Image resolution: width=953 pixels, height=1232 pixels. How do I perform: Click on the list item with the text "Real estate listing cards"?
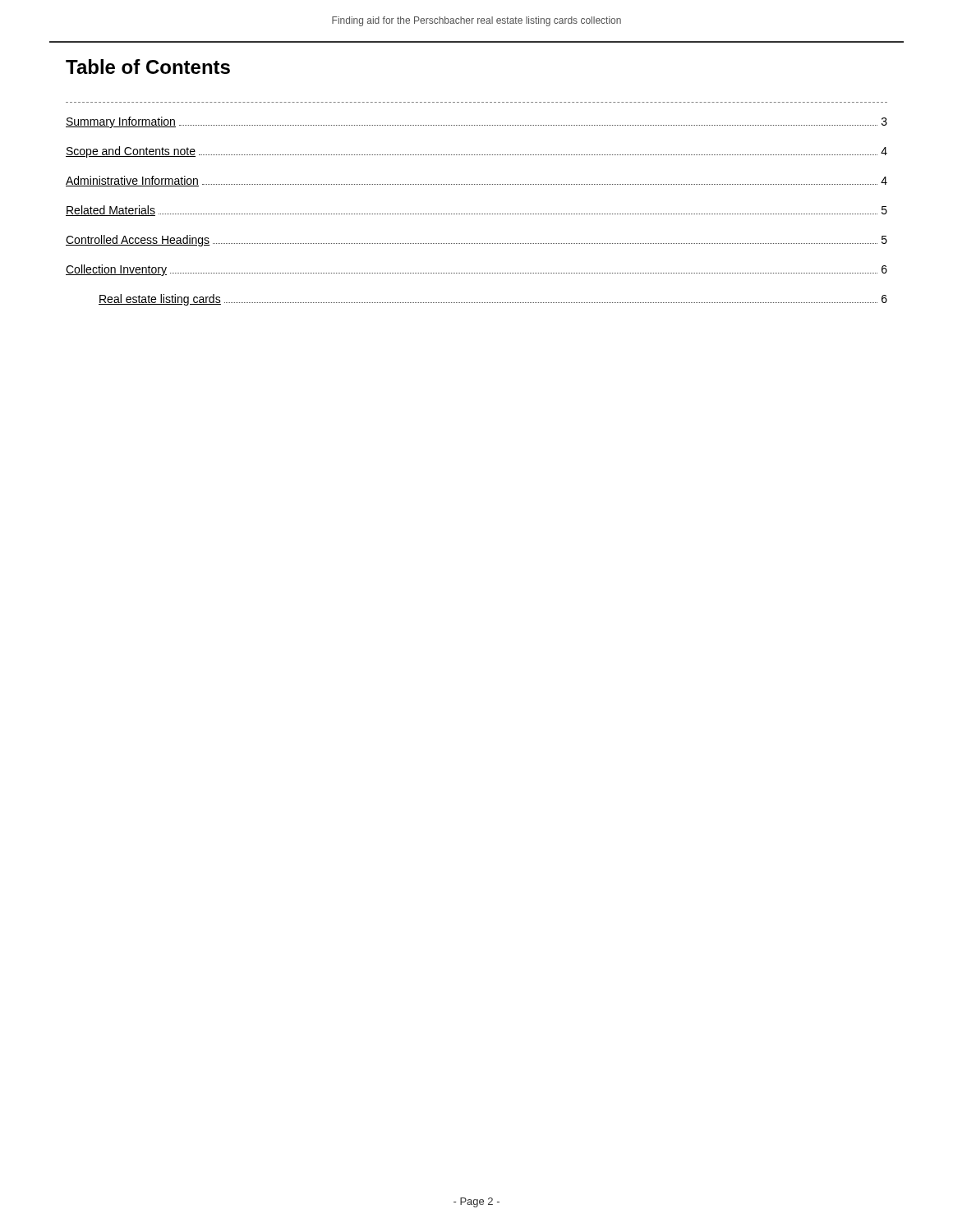pyautogui.click(x=493, y=299)
